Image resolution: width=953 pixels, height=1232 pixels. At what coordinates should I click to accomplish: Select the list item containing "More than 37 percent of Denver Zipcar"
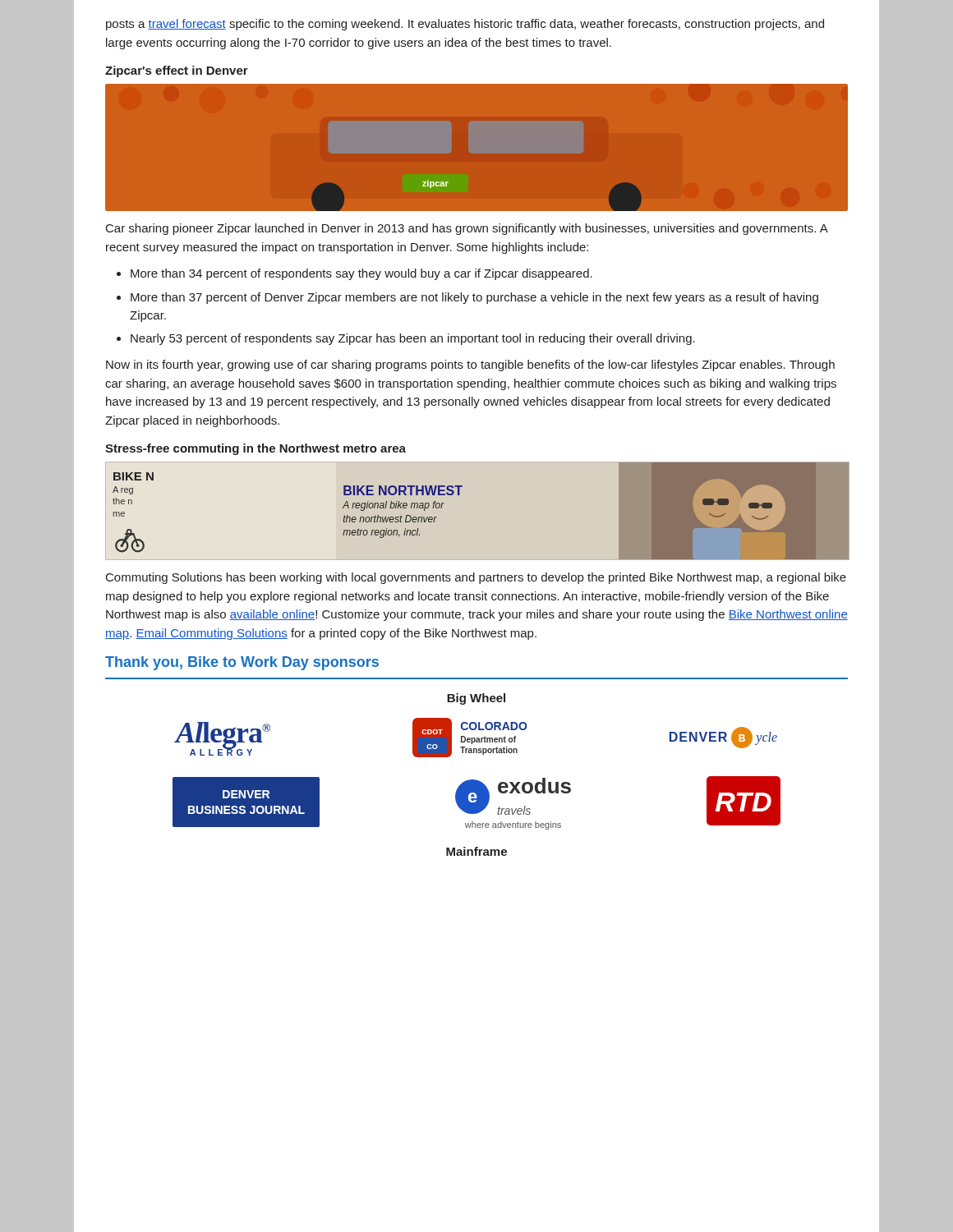coord(474,306)
